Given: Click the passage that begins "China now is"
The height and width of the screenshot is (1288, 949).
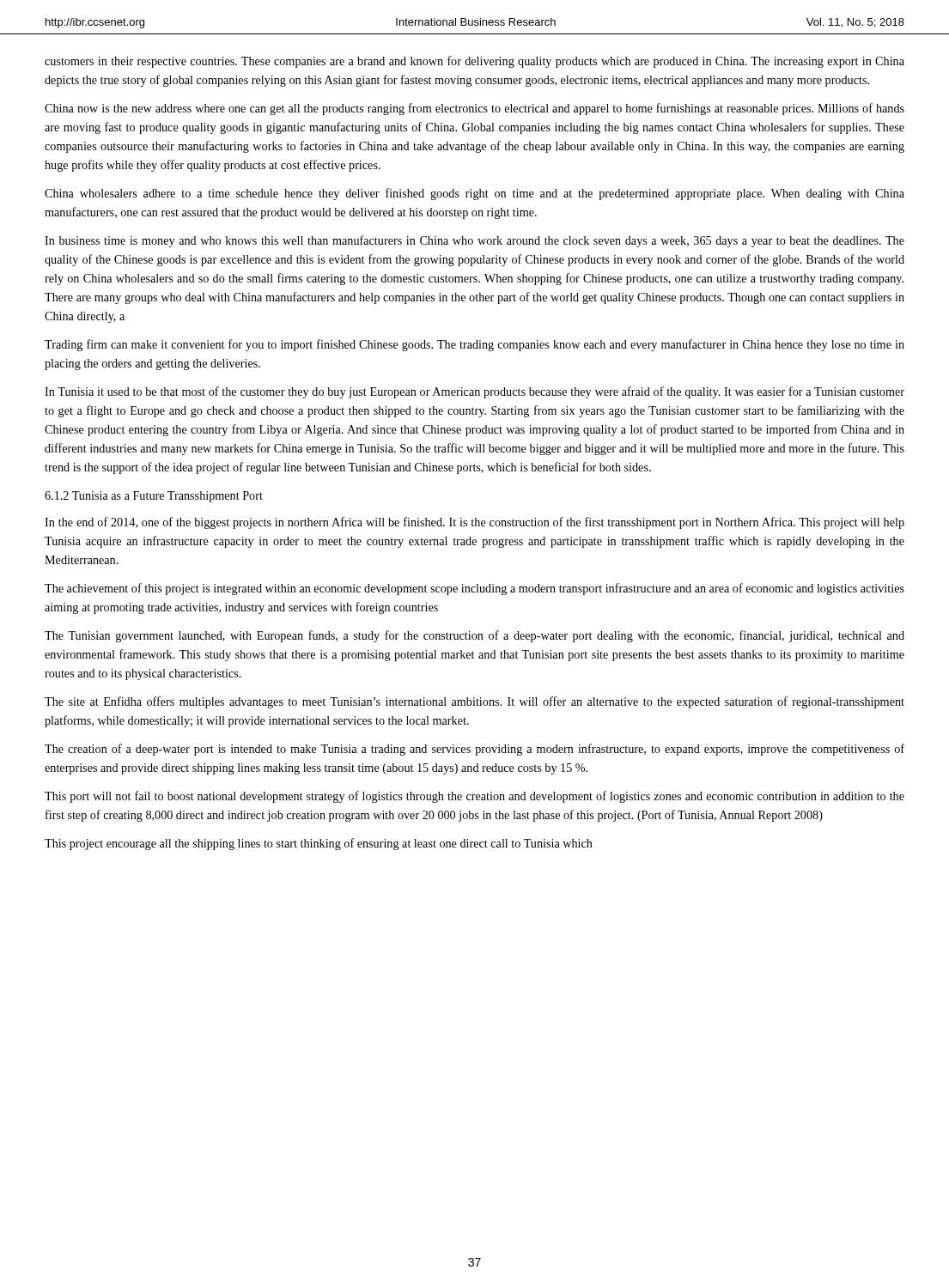Looking at the screenshot, I should click(474, 137).
